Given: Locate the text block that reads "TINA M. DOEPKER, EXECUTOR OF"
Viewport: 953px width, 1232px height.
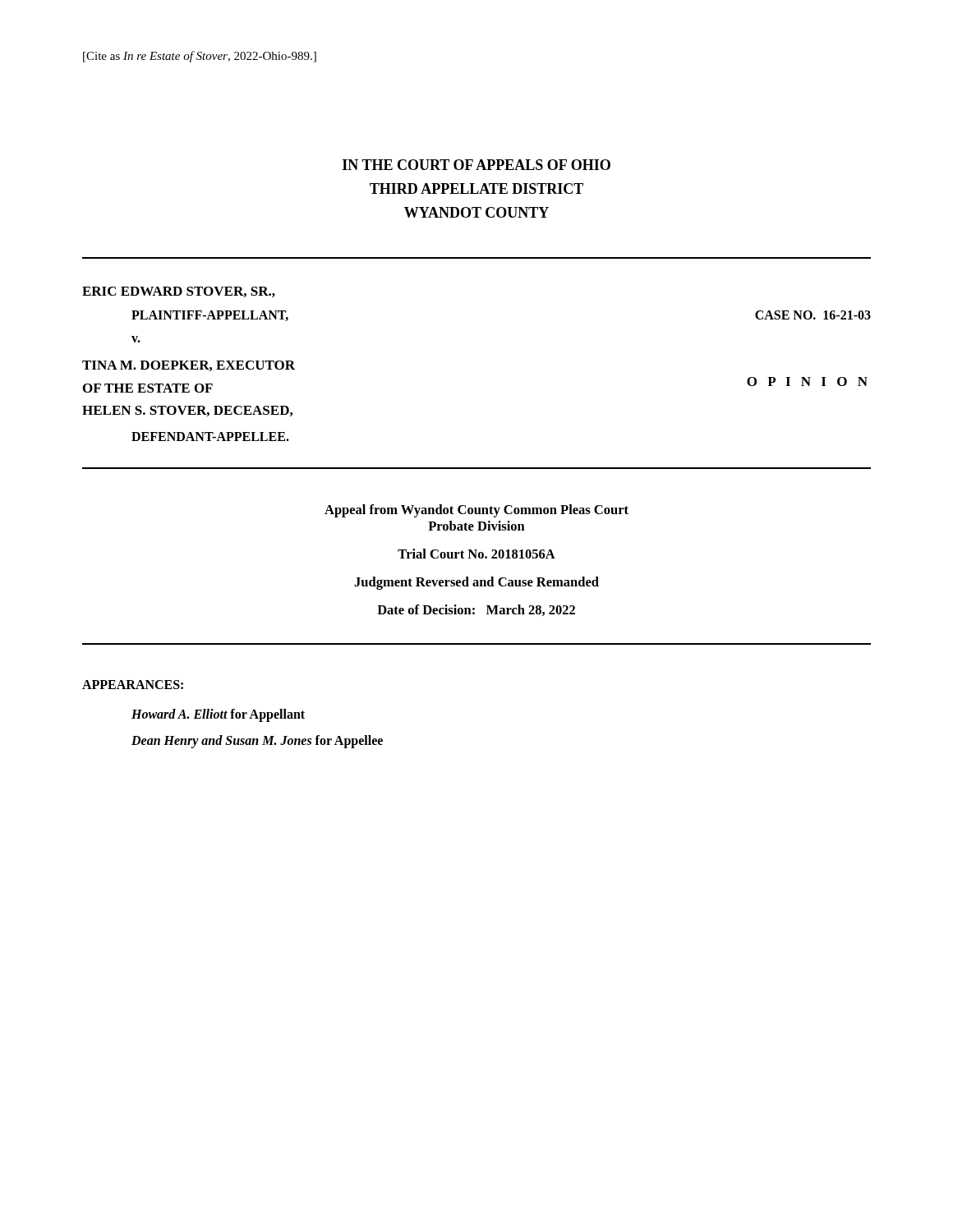Looking at the screenshot, I should [189, 366].
